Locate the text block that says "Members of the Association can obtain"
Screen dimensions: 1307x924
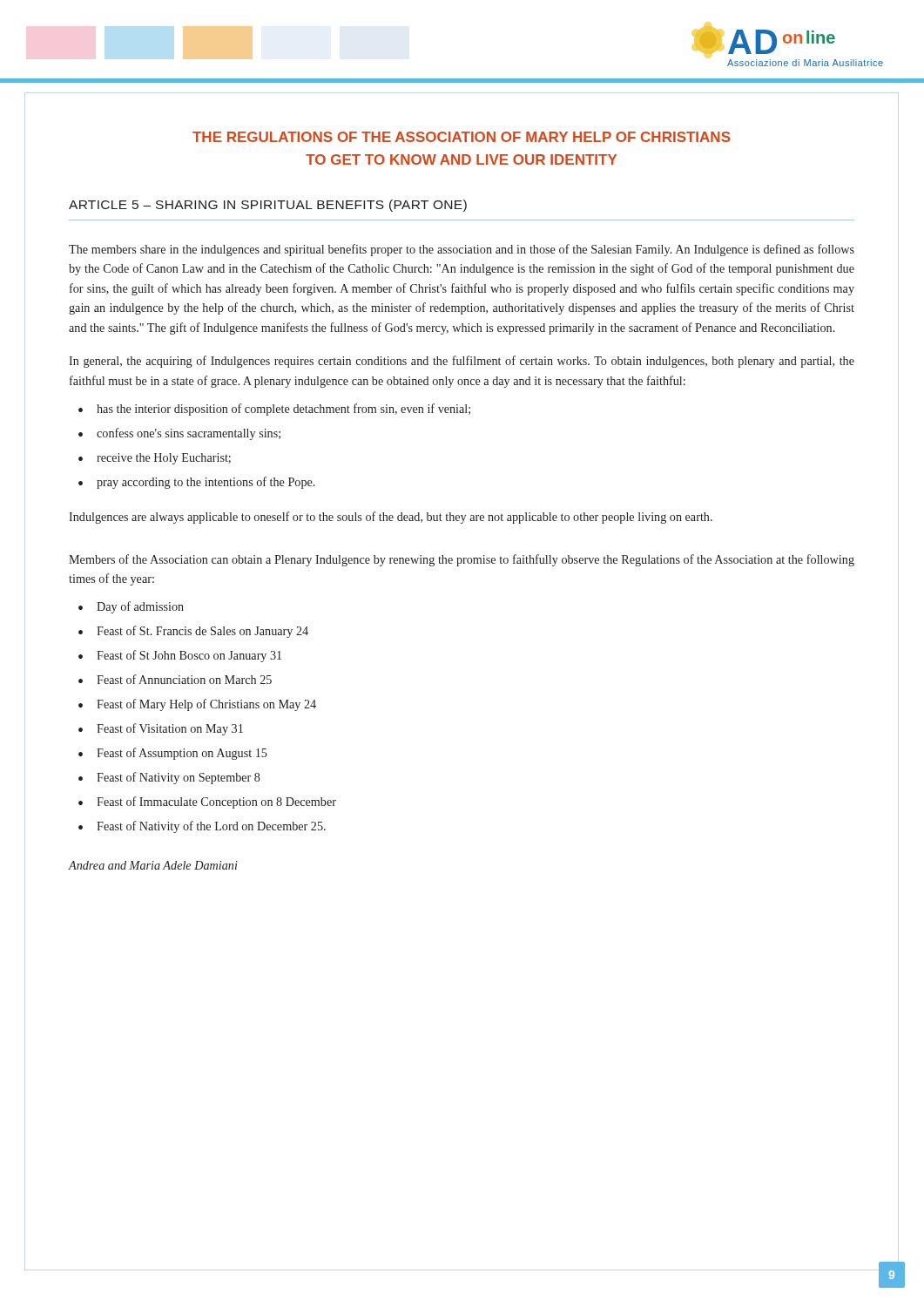[462, 569]
